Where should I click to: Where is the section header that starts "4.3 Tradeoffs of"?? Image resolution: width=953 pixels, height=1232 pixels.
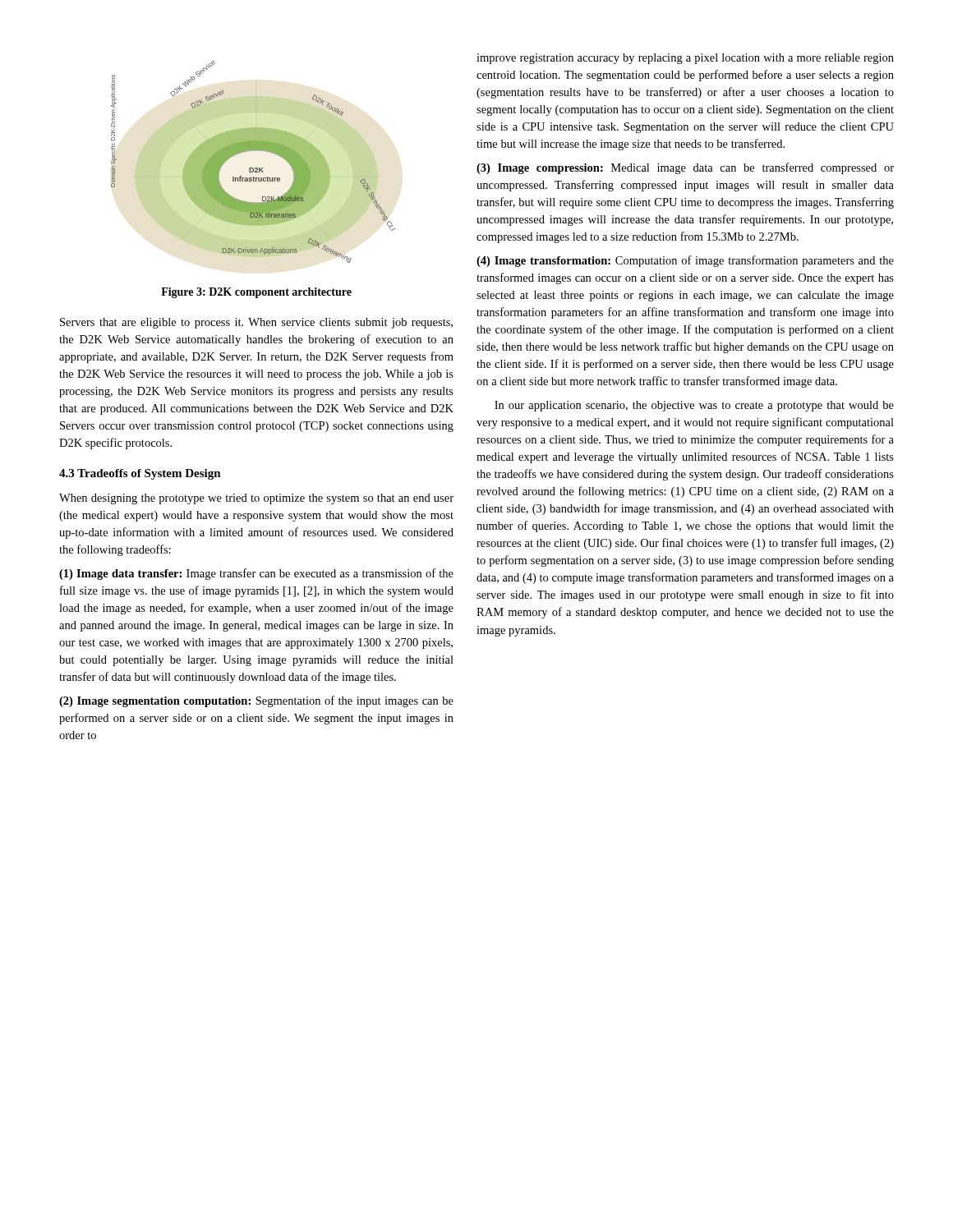pyautogui.click(x=140, y=473)
